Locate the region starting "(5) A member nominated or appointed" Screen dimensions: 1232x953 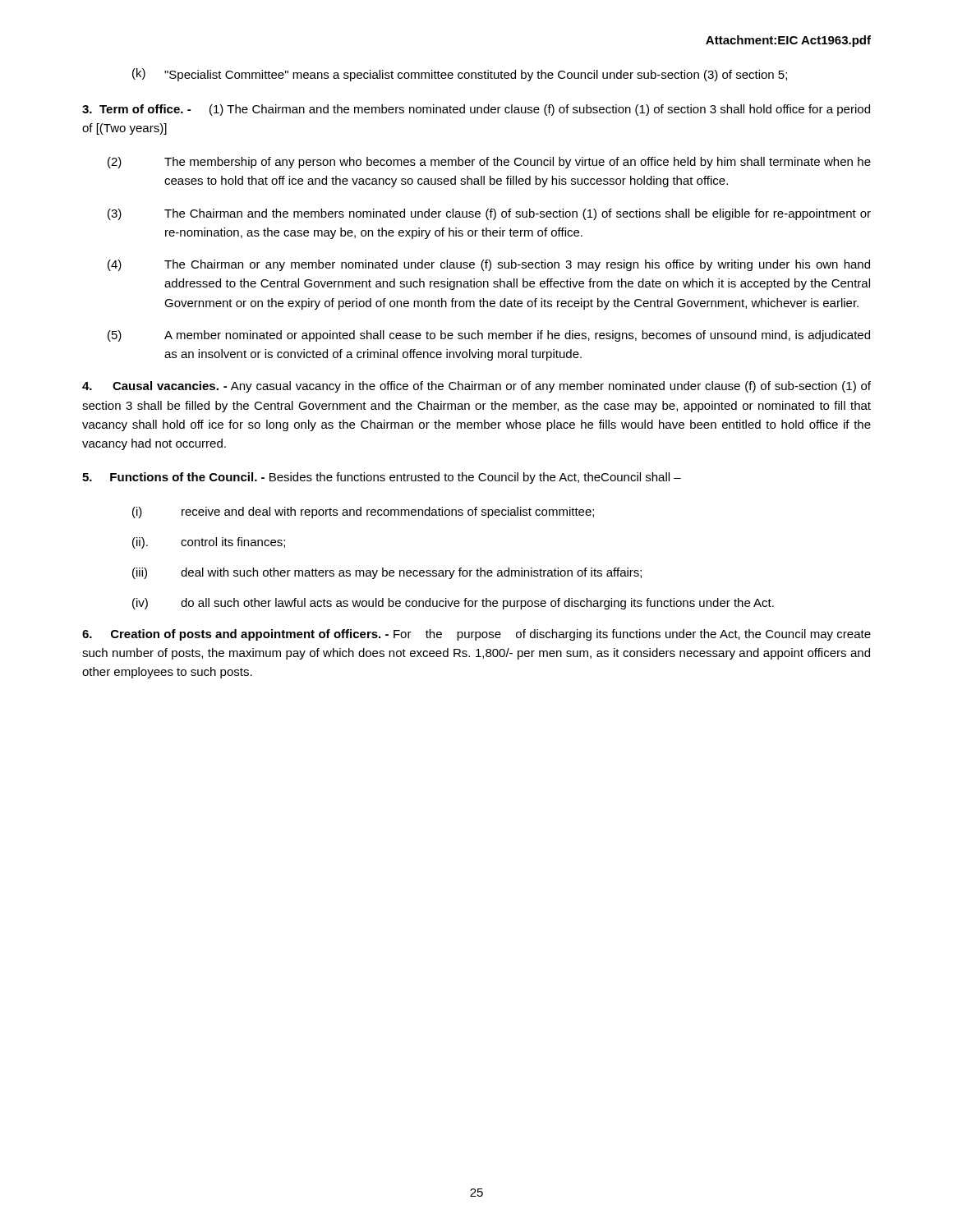coord(476,344)
